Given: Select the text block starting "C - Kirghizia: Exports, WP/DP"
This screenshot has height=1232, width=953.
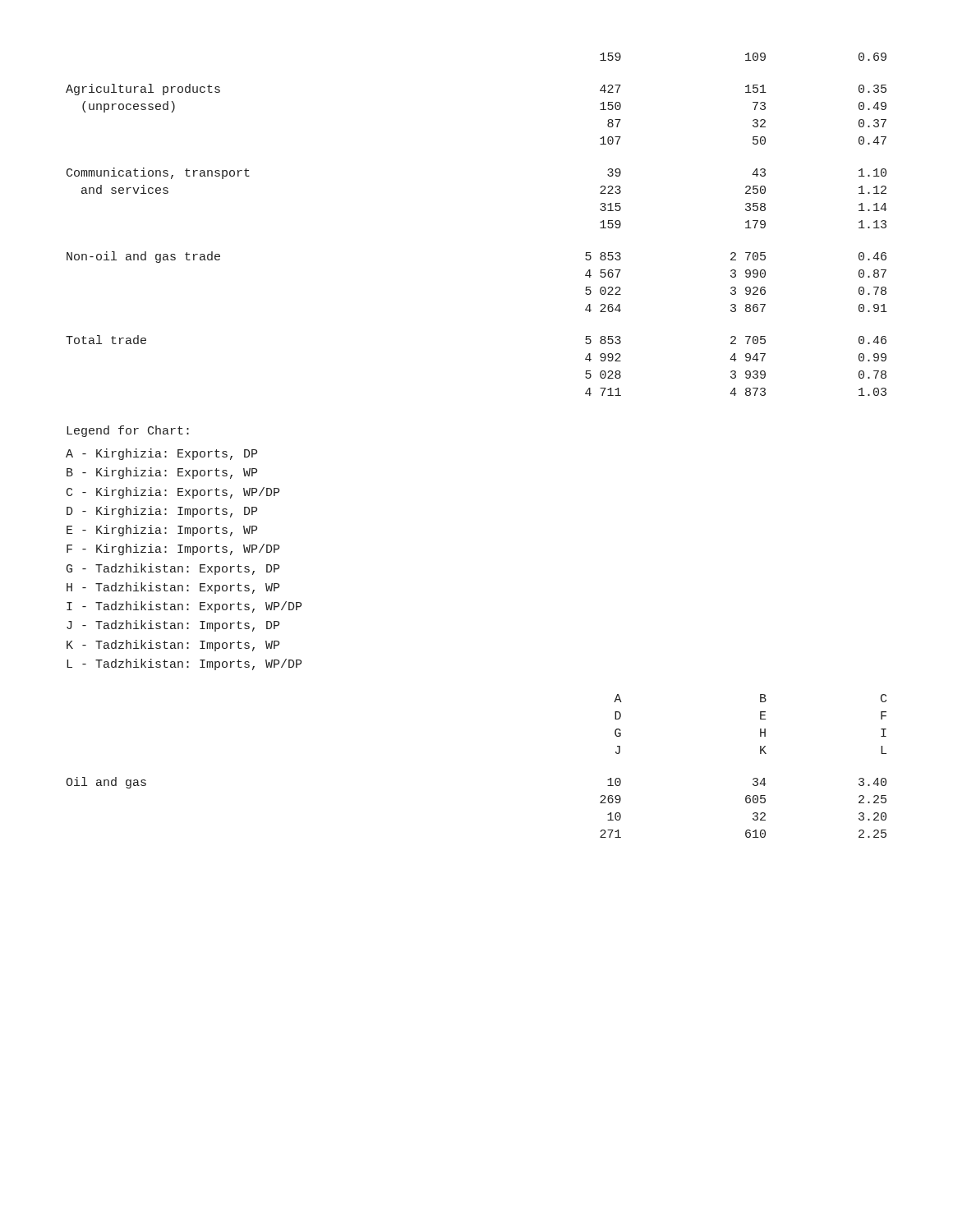Looking at the screenshot, I should pos(173,493).
